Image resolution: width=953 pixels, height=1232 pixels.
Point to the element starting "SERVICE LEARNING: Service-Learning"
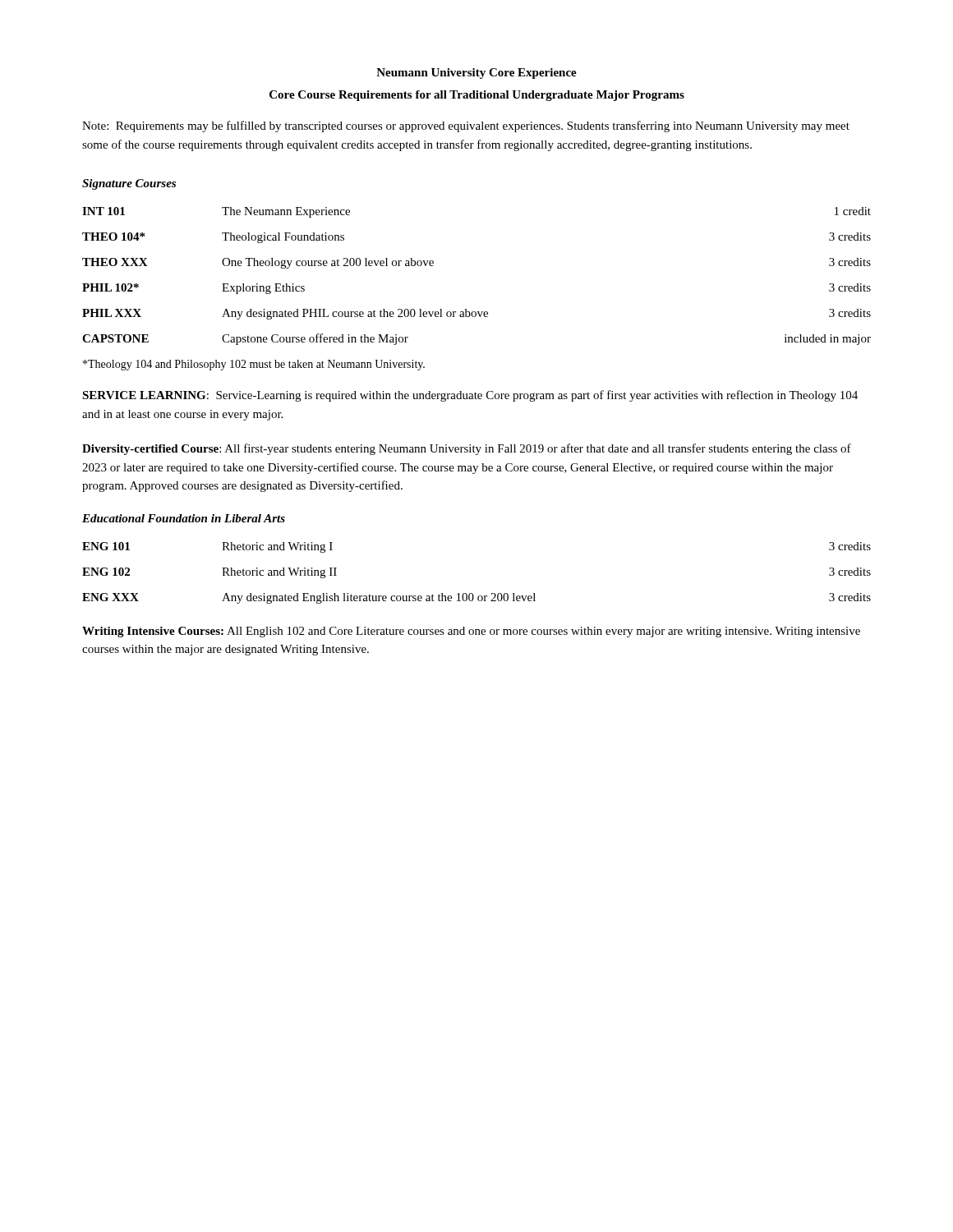pos(470,404)
